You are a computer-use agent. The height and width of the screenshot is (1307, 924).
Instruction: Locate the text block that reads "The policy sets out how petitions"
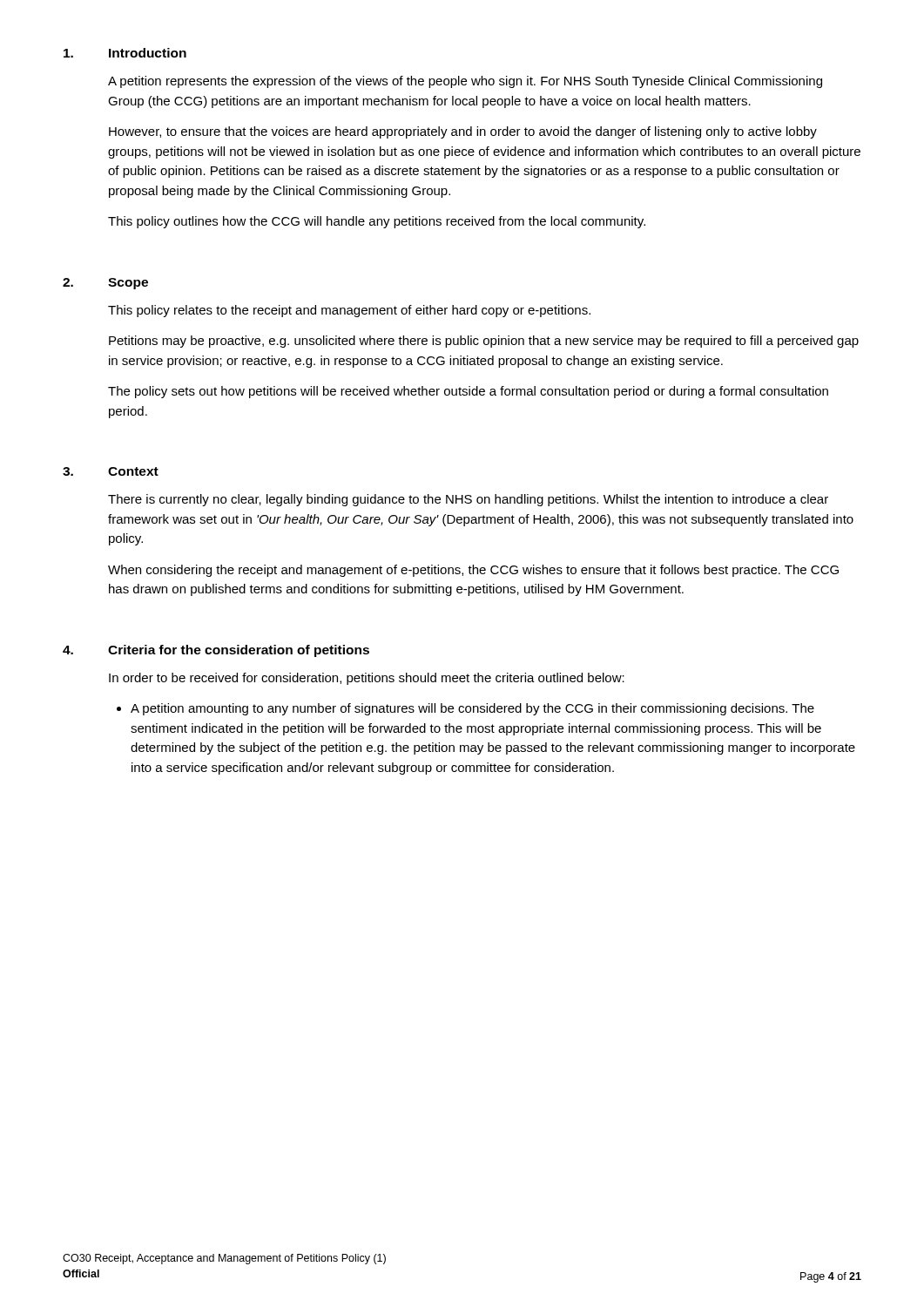click(469, 401)
